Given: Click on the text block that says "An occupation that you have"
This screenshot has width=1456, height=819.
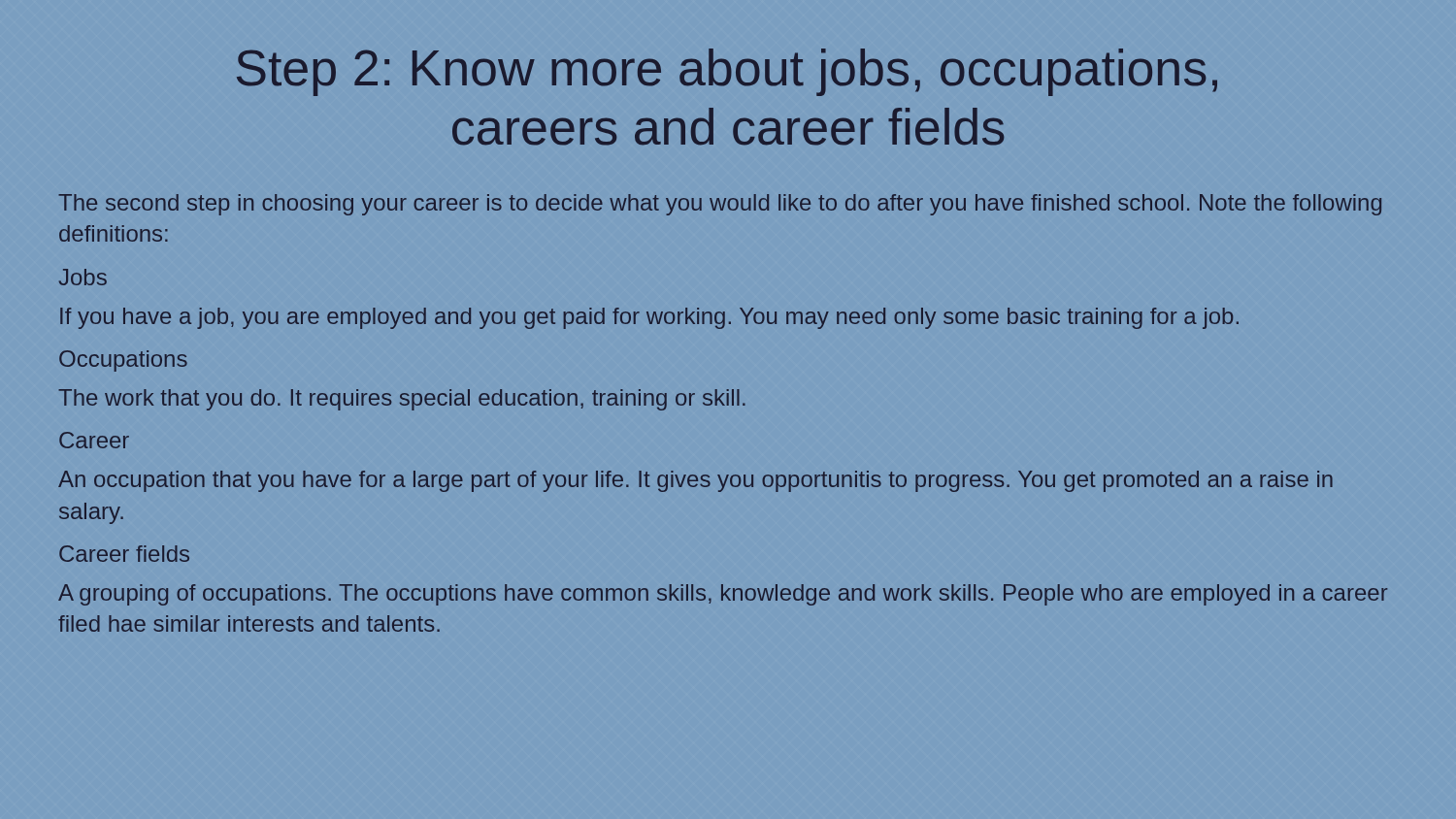Looking at the screenshot, I should (x=696, y=495).
